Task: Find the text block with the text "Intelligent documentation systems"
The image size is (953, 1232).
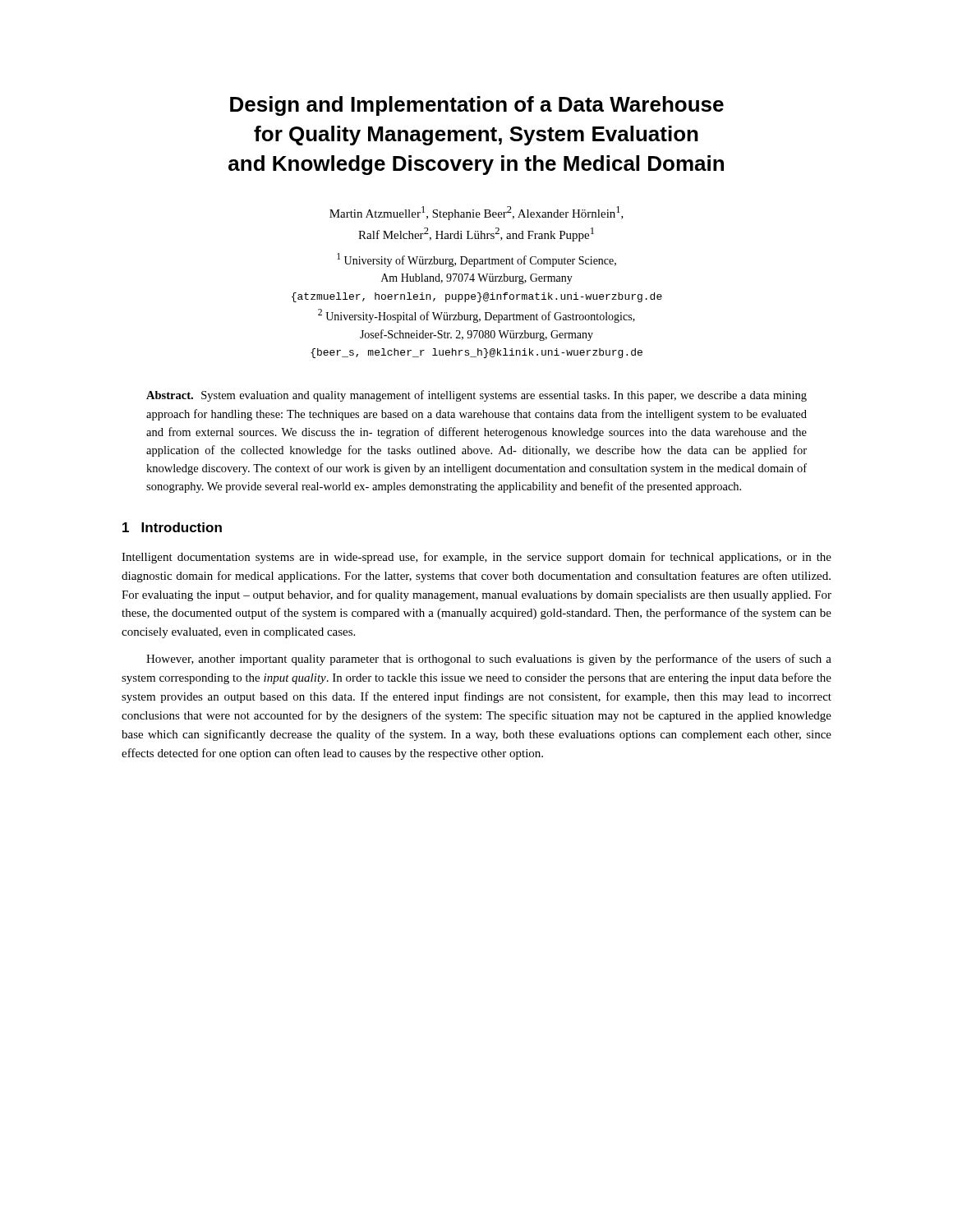Action: [x=476, y=655]
